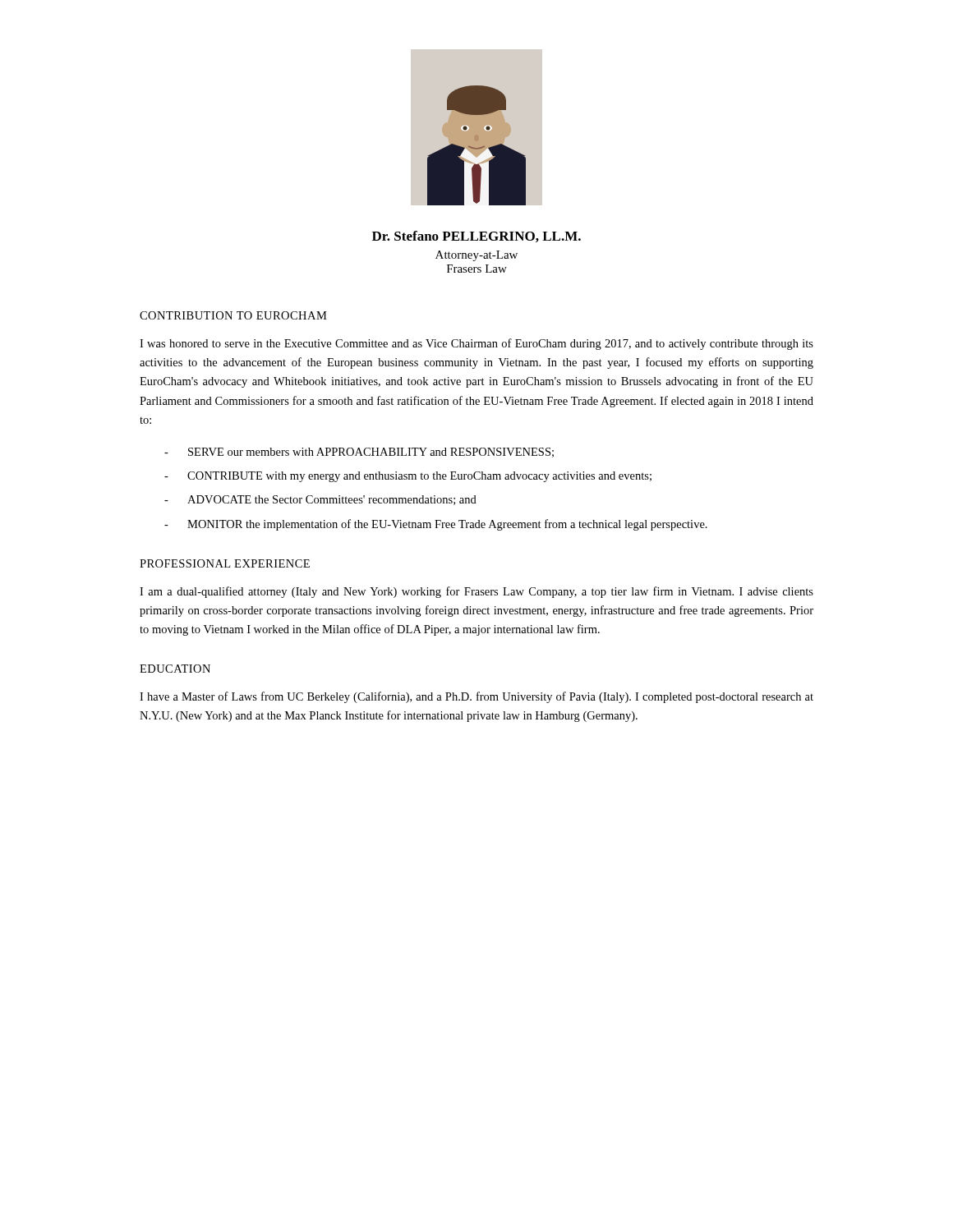Click on the text starting "- CONTRIBUTE with my energy and enthusiasm to"
Image resolution: width=953 pixels, height=1232 pixels.
[489, 476]
